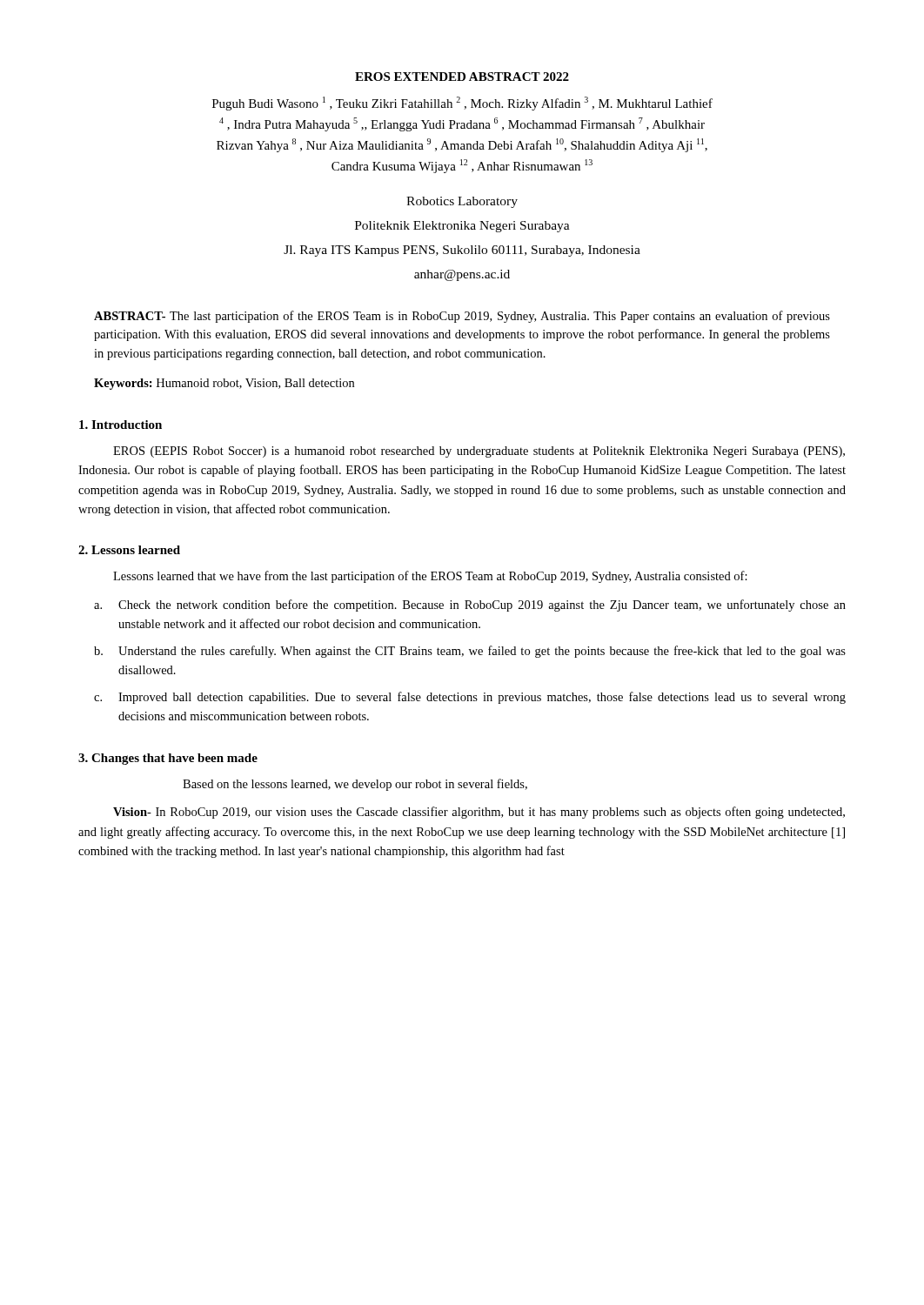This screenshot has height=1305, width=924.
Task: Click on the text starting "Robotics Laboratory Politeknik Elektronika Negeri Surabaya Jl."
Action: point(462,237)
